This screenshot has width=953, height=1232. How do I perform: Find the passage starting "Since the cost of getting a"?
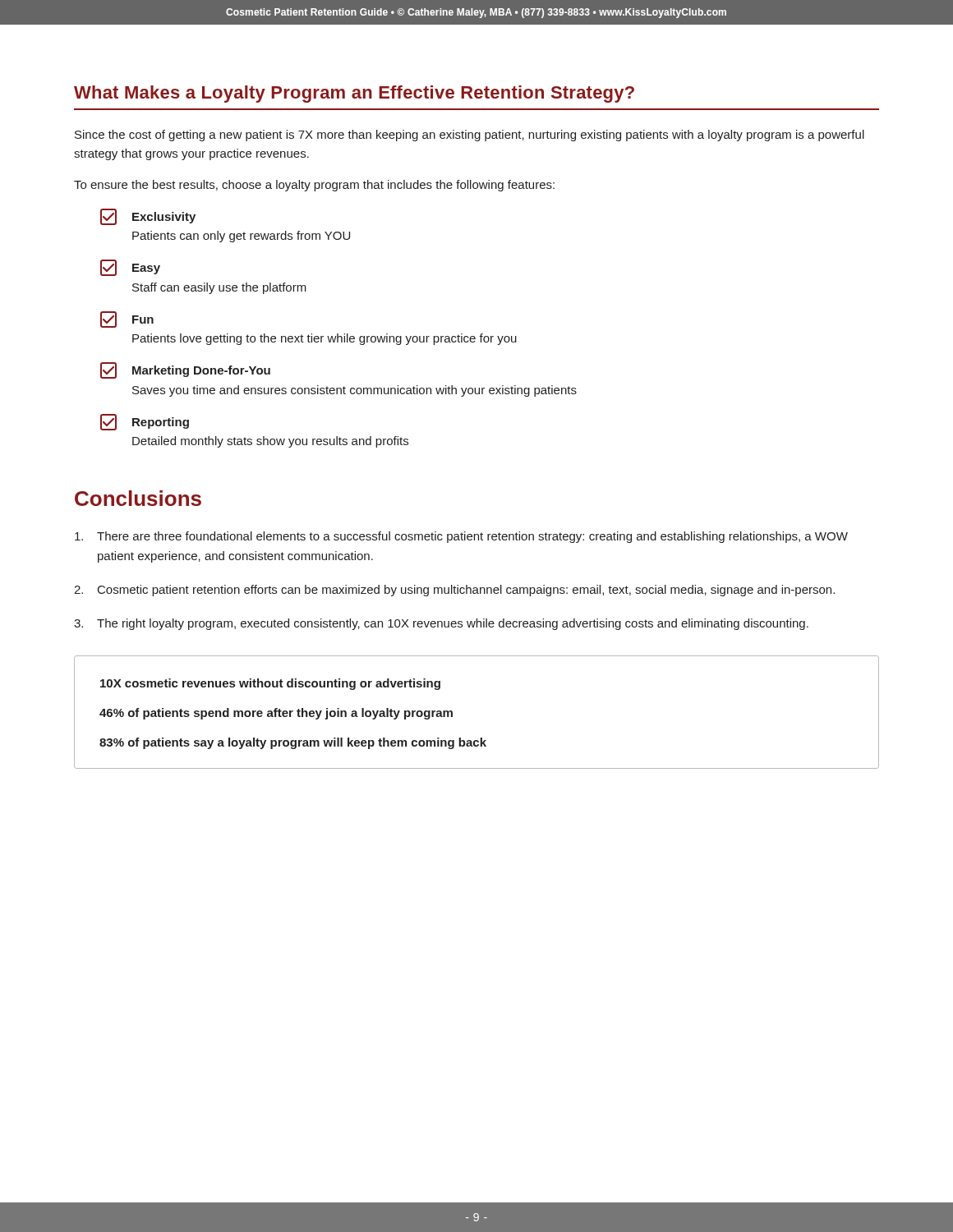pyautogui.click(x=469, y=144)
